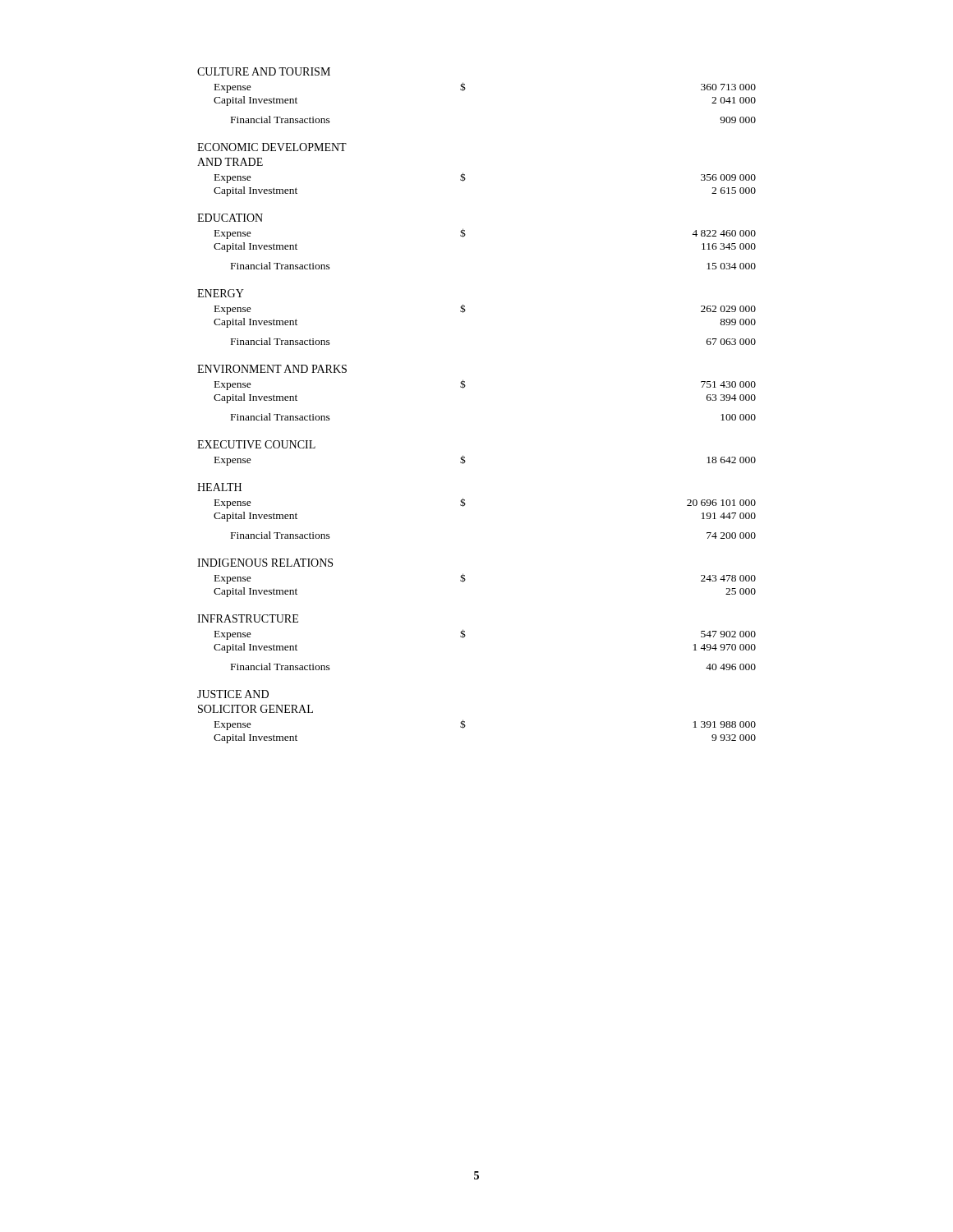The height and width of the screenshot is (1232, 953).
Task: Find the list item with the text "JUSTICE AND SOLICITOR GENERAL Expense $ 1"
Action: pos(233,694)
